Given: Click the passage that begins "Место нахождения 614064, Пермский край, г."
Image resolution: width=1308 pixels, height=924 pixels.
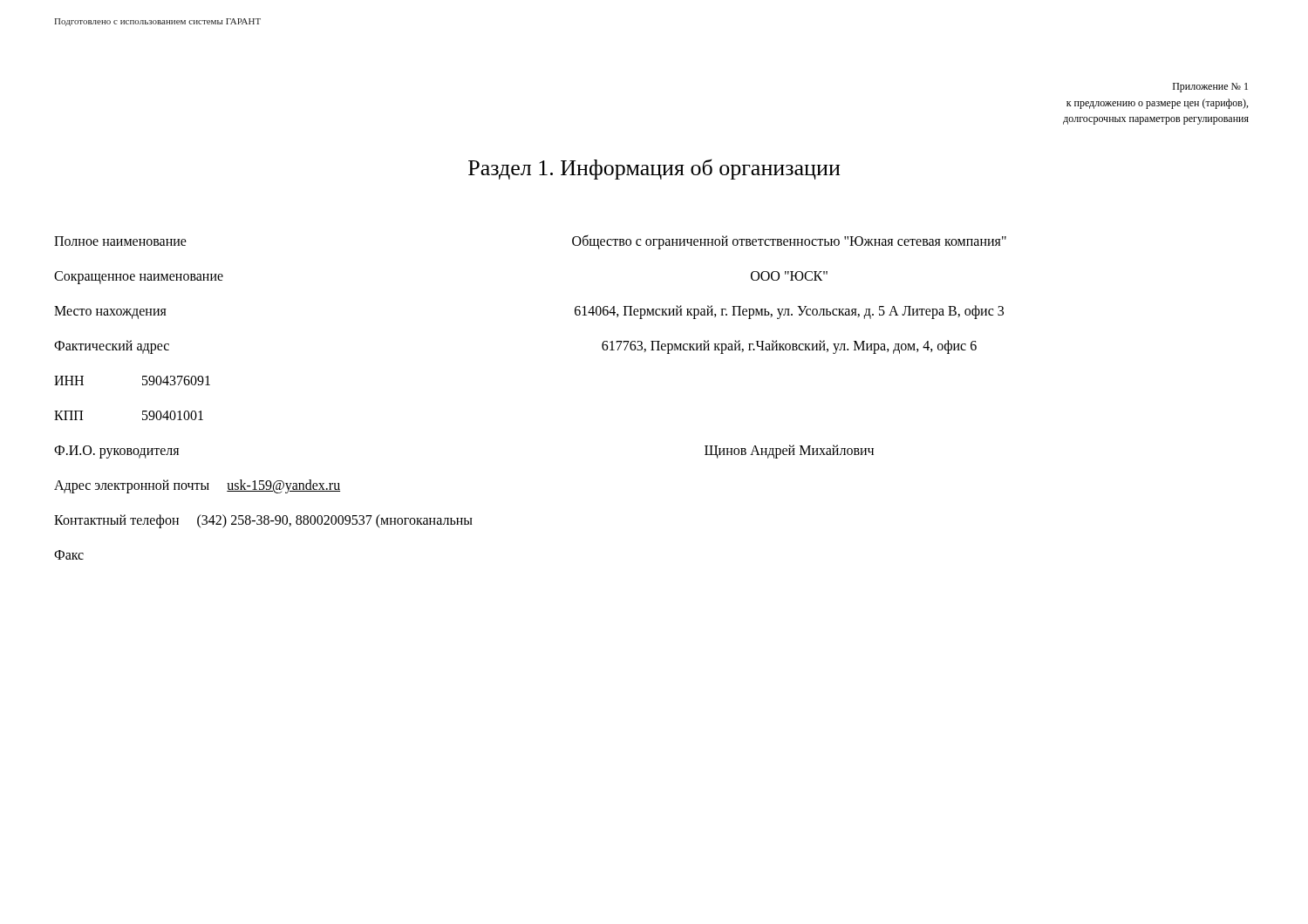Looking at the screenshot, I should point(654,311).
